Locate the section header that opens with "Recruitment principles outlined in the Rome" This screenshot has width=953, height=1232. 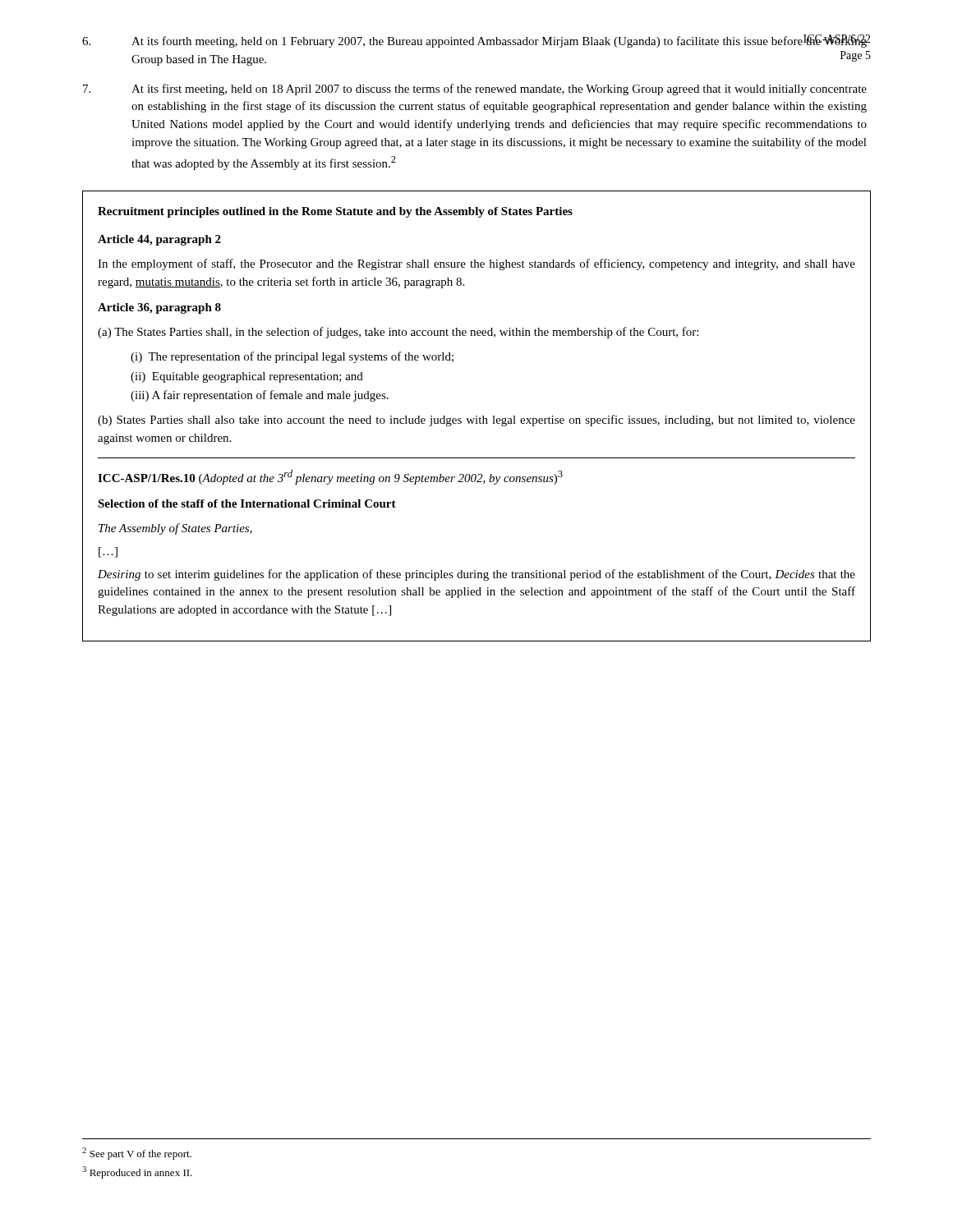(335, 211)
